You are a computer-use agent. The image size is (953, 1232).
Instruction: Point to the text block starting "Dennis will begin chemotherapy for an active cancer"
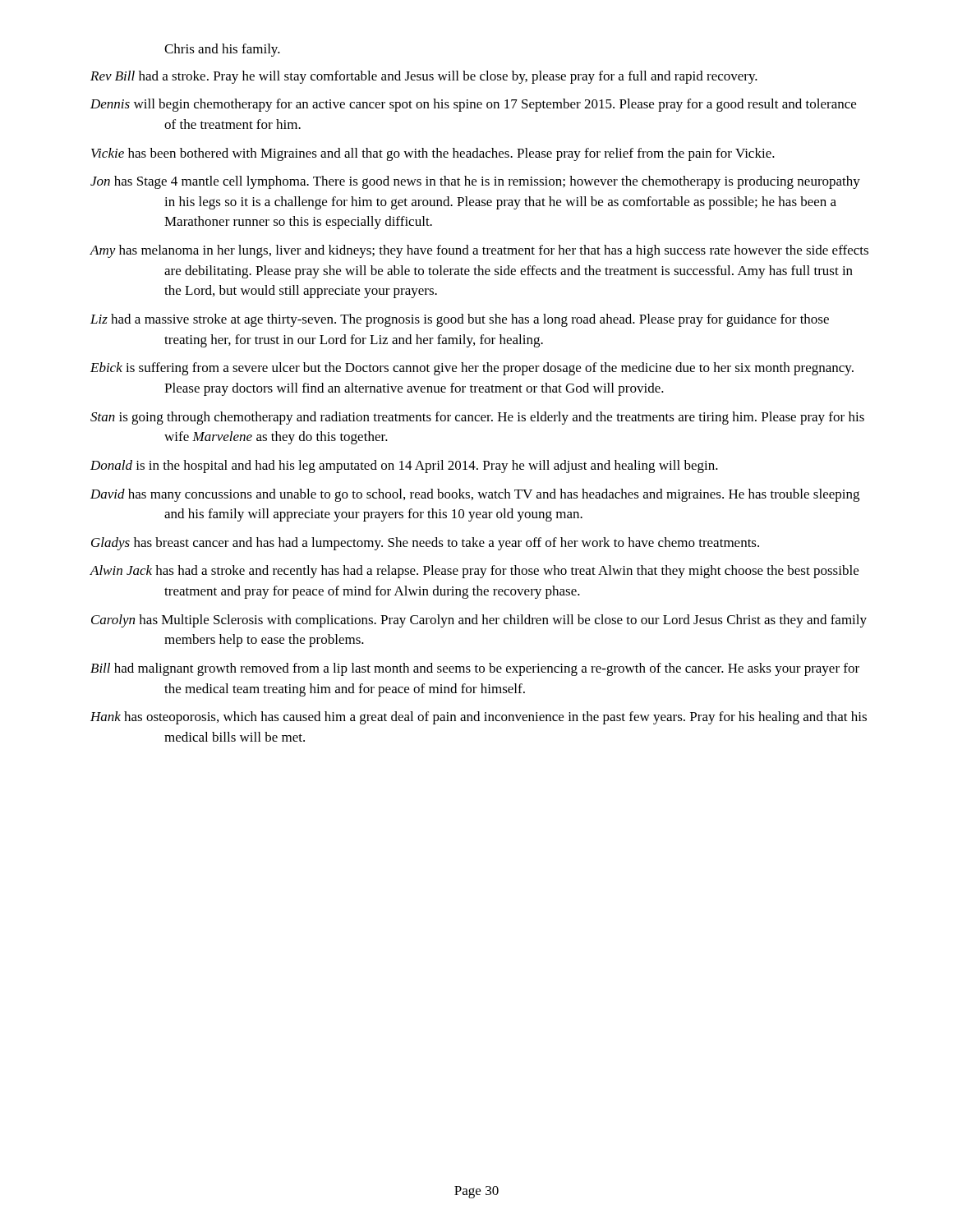[x=481, y=115]
